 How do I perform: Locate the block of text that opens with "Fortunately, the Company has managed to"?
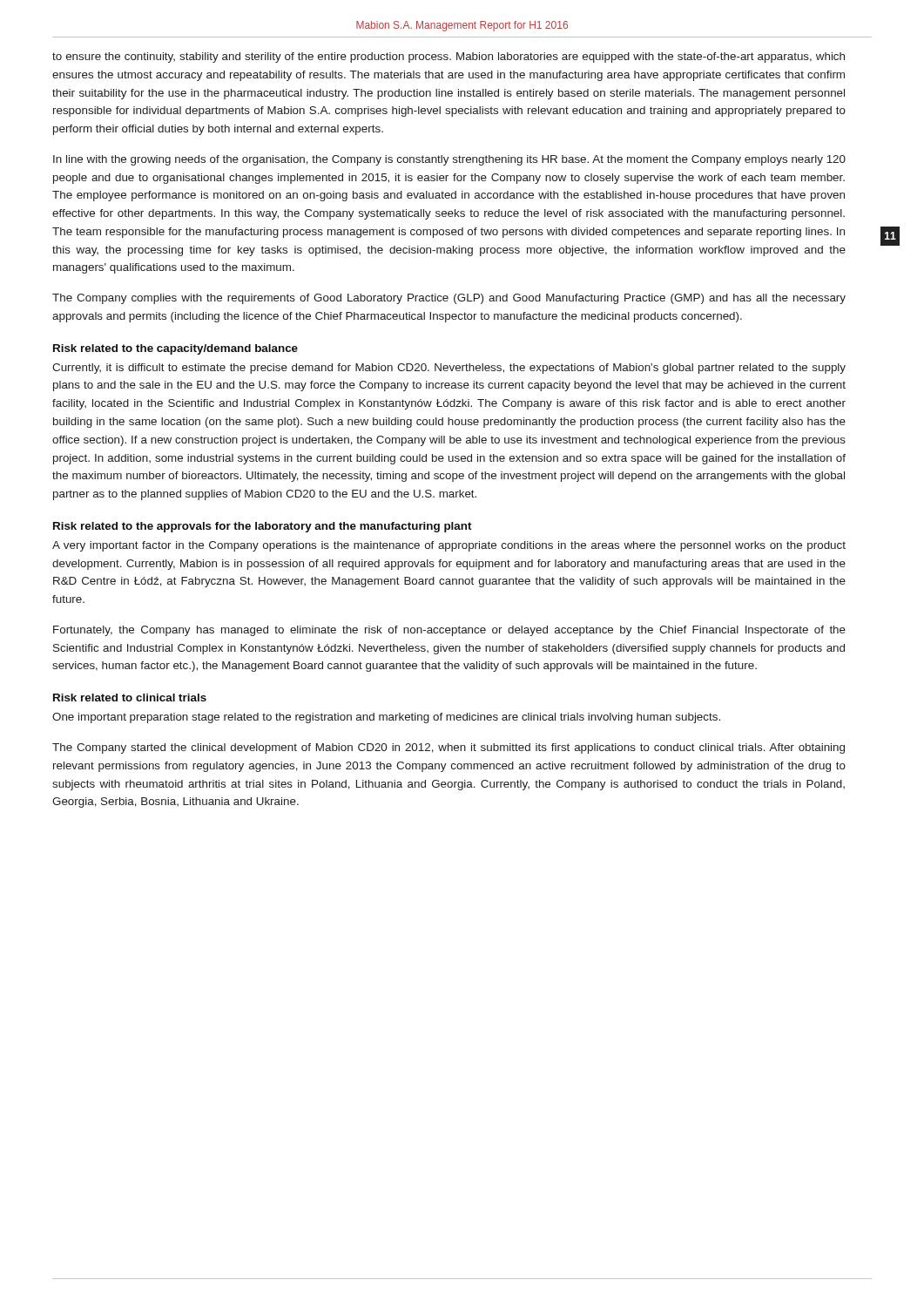coord(449,648)
